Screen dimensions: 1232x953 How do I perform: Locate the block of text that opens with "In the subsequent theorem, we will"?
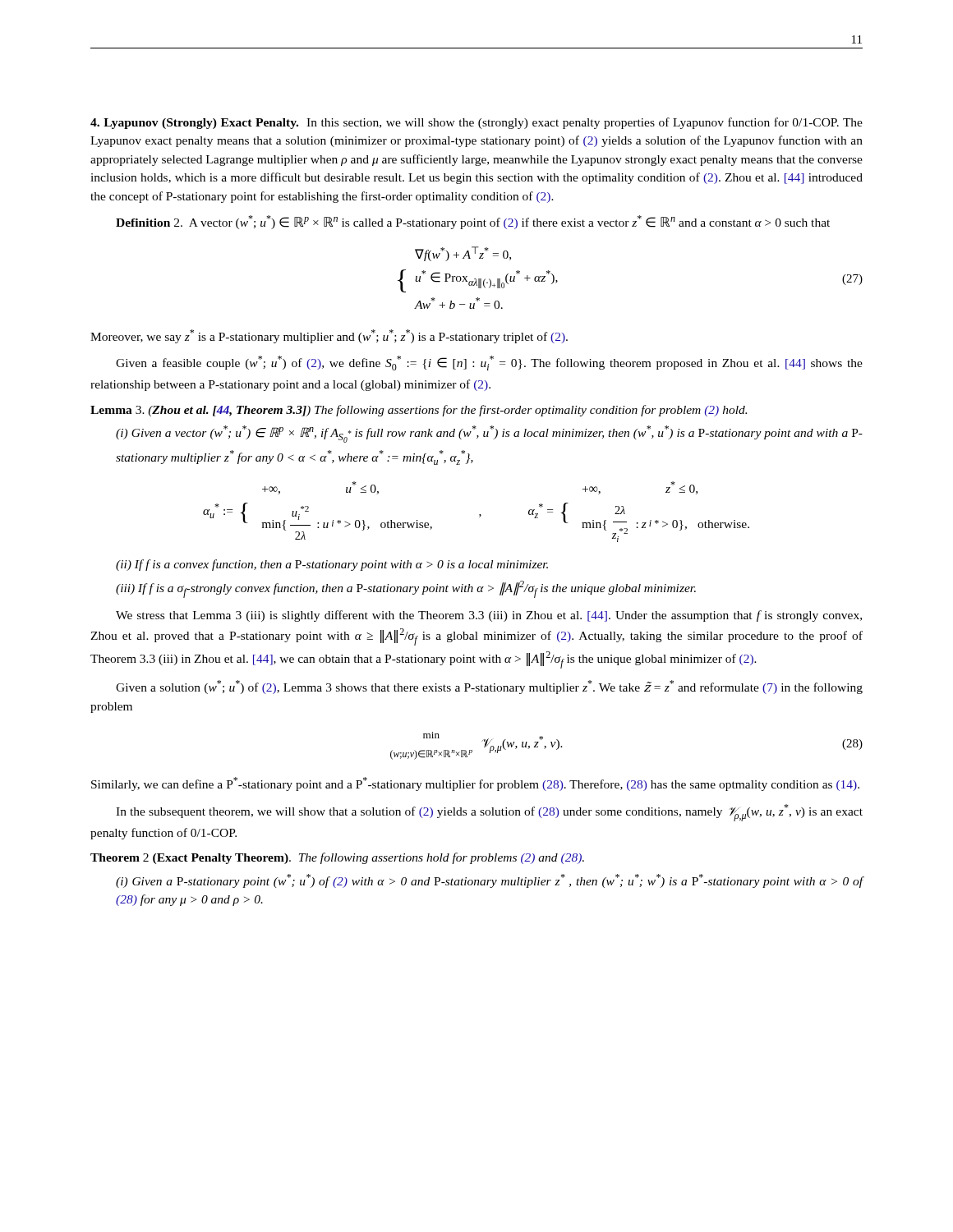(476, 821)
